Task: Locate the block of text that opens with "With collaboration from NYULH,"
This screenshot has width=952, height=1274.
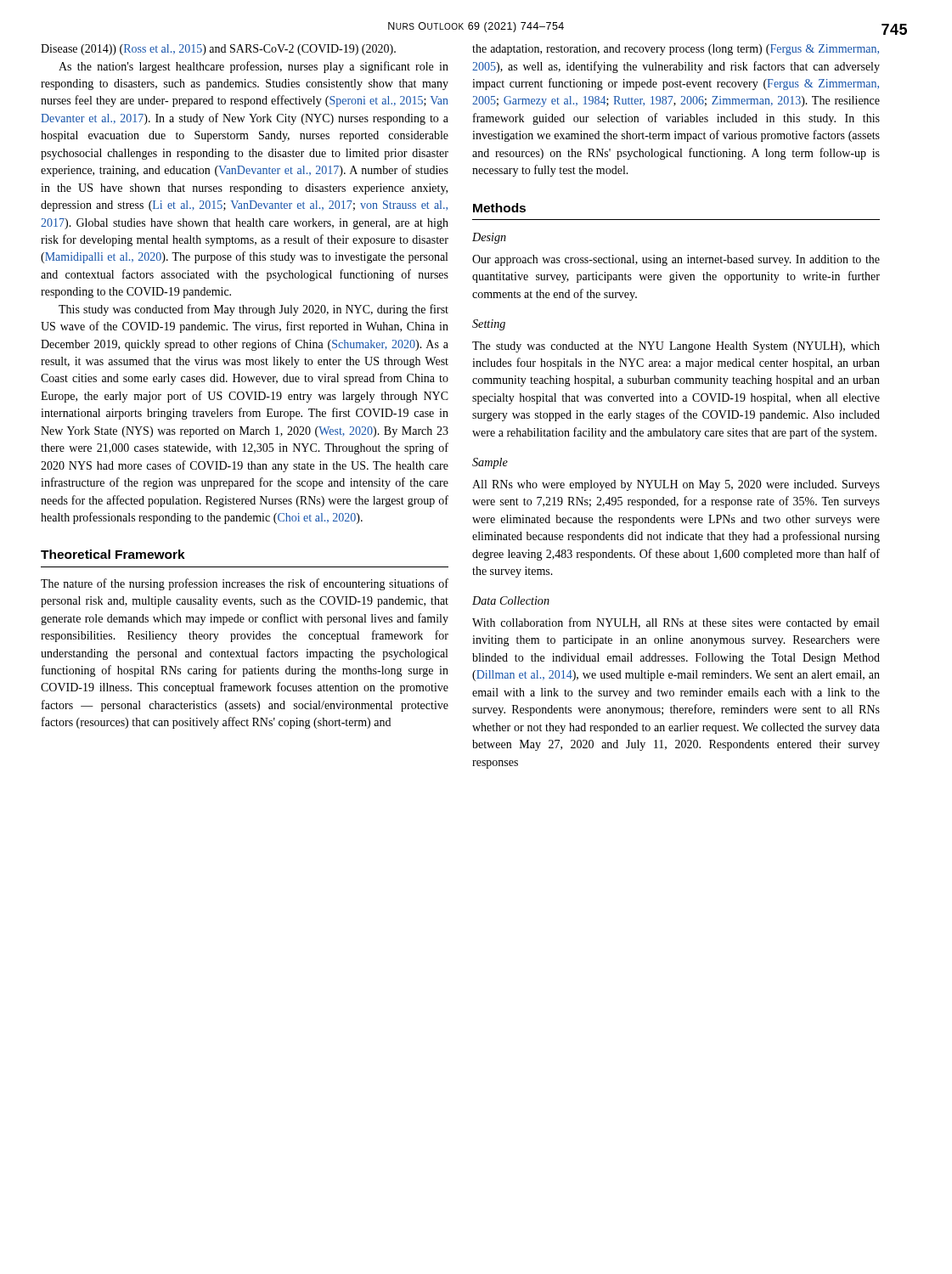Action: [x=676, y=693]
